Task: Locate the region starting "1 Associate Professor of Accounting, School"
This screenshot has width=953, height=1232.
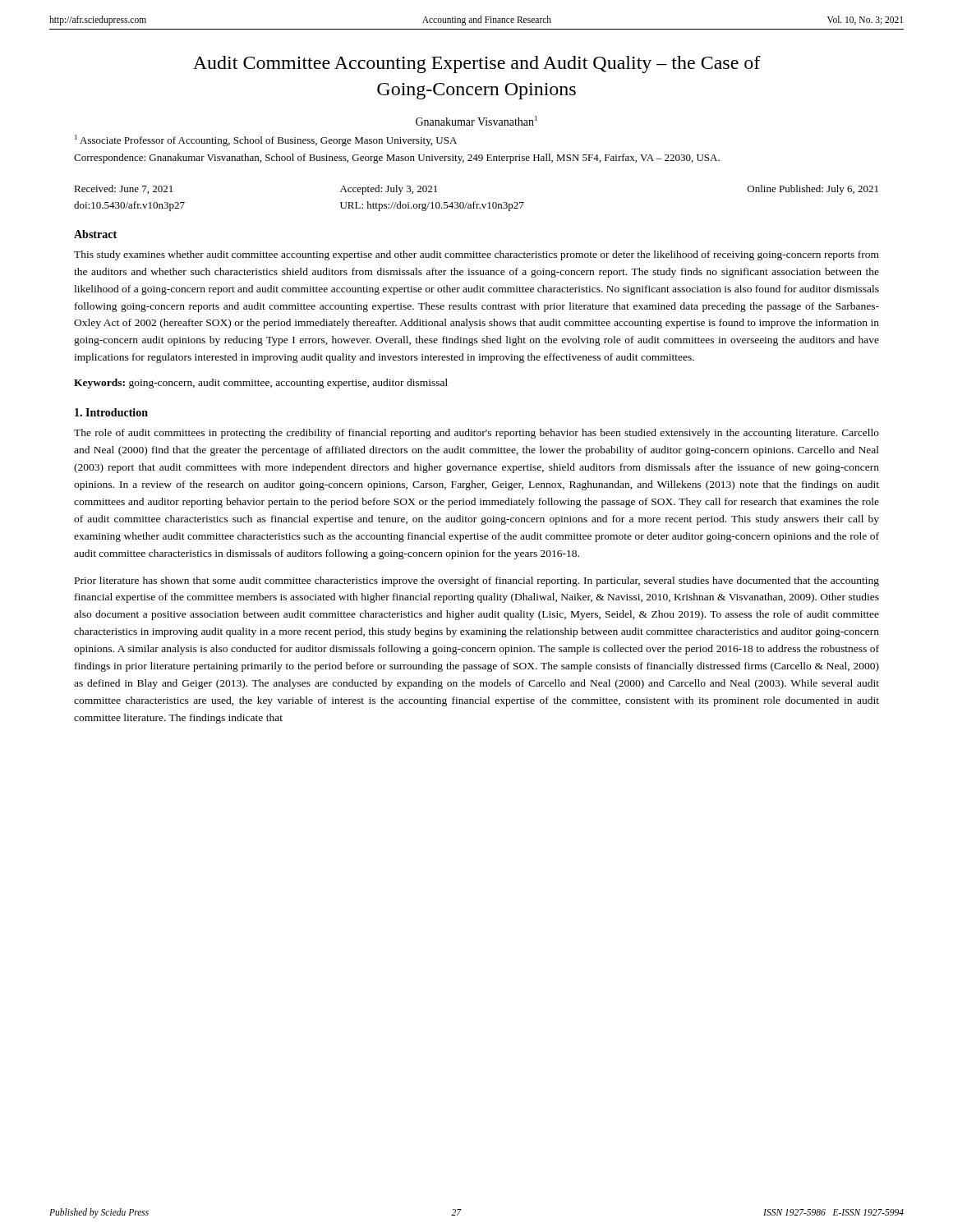Action: [x=266, y=140]
